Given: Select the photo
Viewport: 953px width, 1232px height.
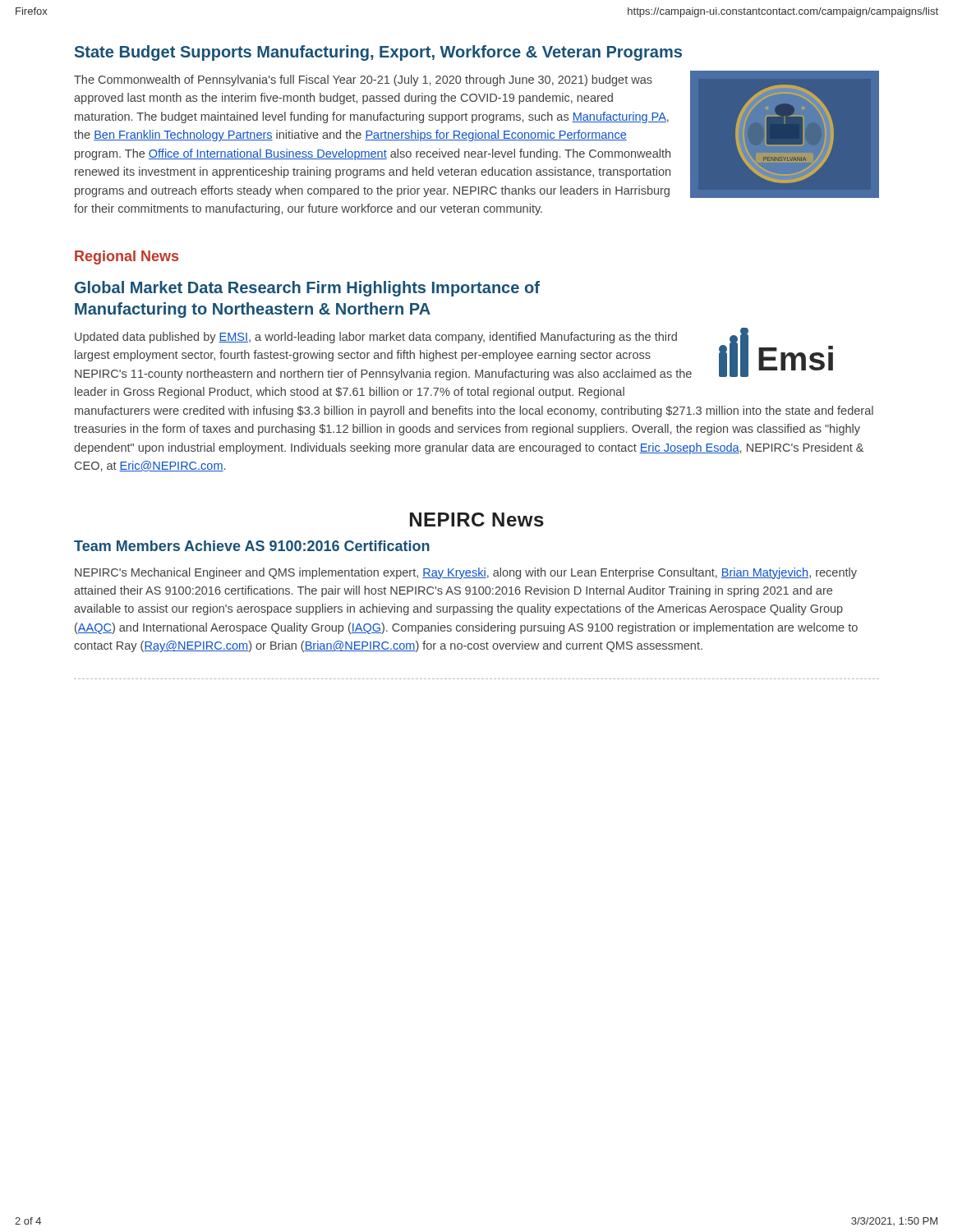Looking at the screenshot, I should click(785, 134).
